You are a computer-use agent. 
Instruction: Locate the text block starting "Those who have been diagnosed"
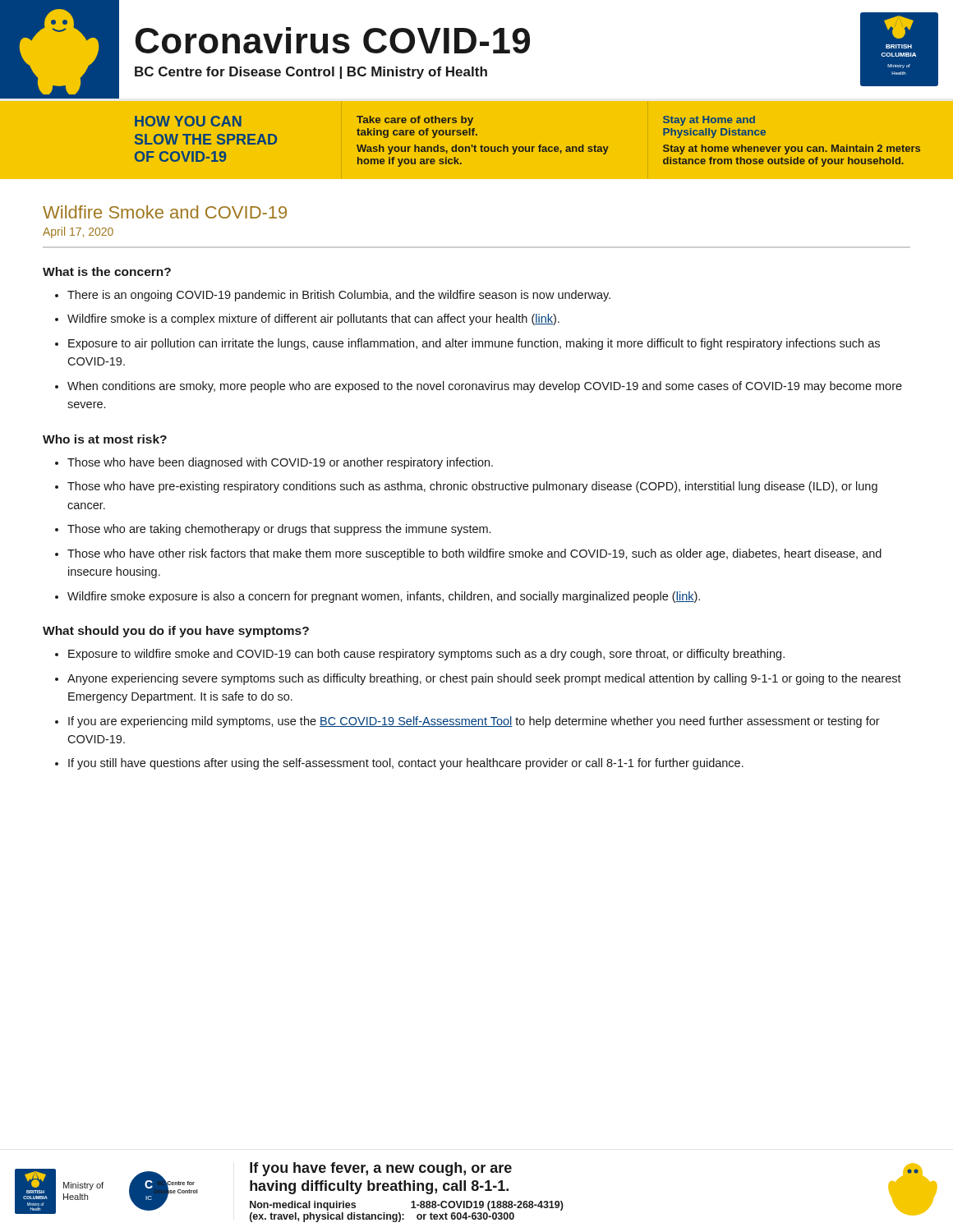pyautogui.click(x=281, y=462)
